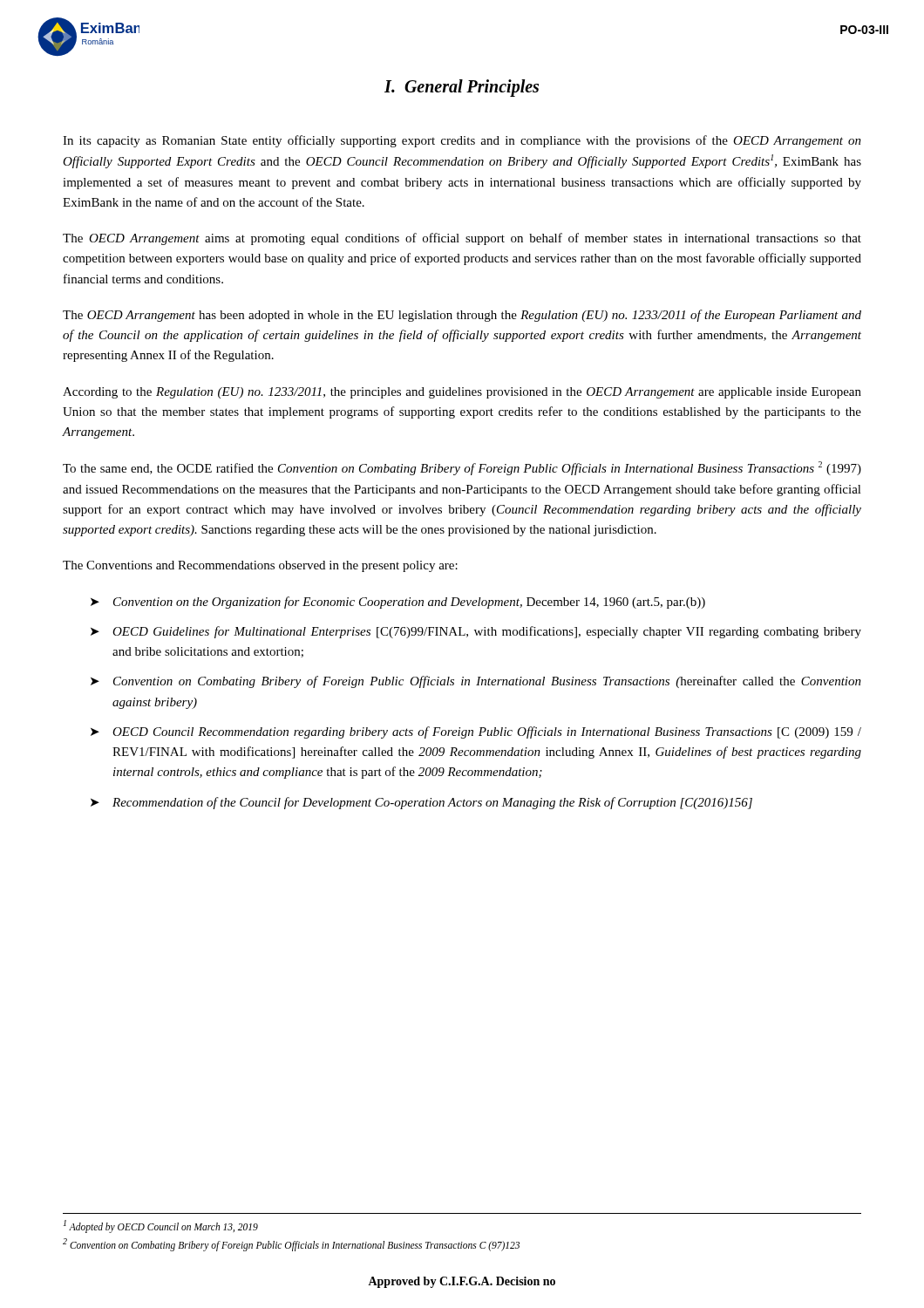Locate the logo
This screenshot has width=924, height=1308.
[x=87, y=38]
